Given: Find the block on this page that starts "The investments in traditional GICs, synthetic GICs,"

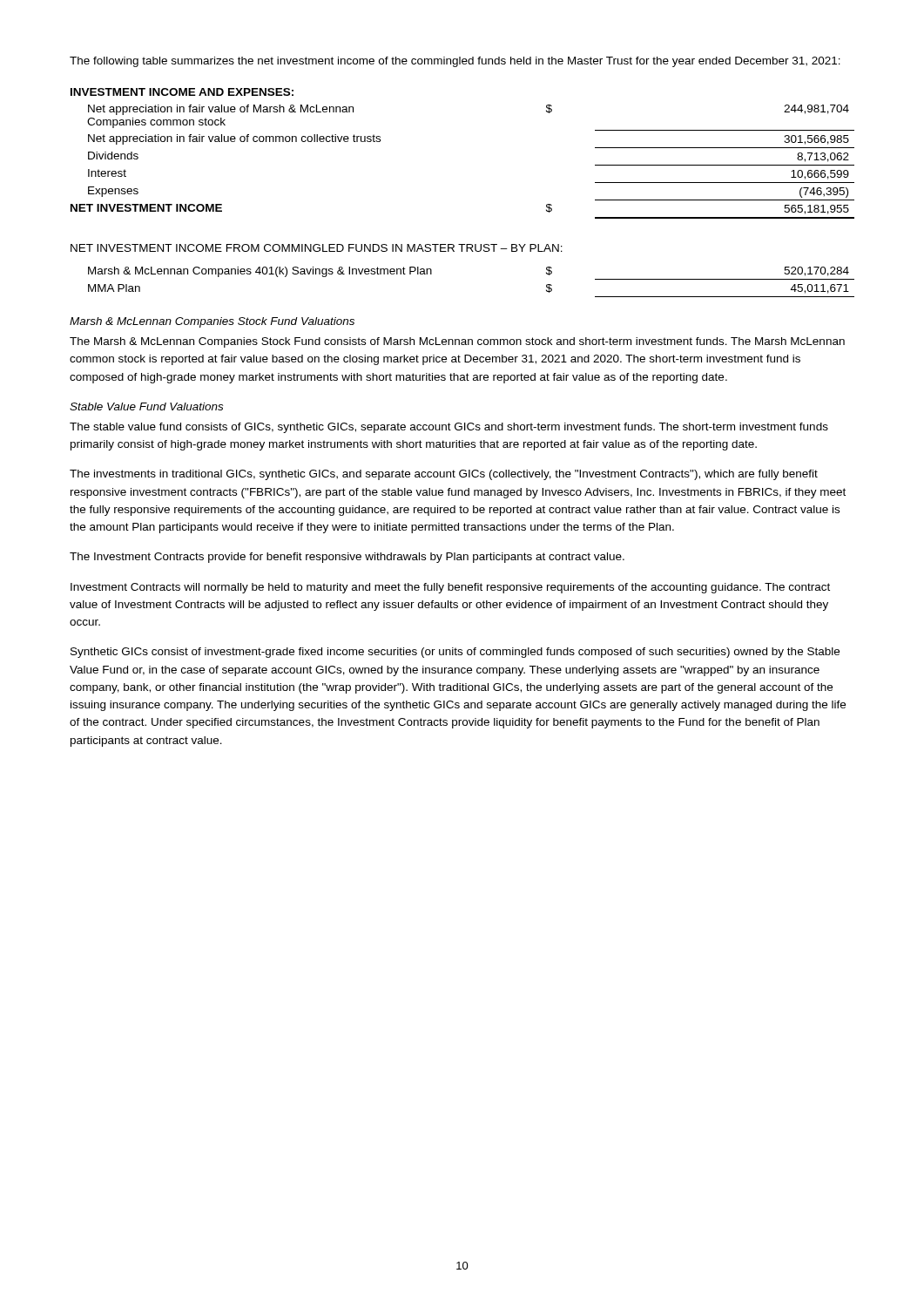Looking at the screenshot, I should click(x=458, y=500).
